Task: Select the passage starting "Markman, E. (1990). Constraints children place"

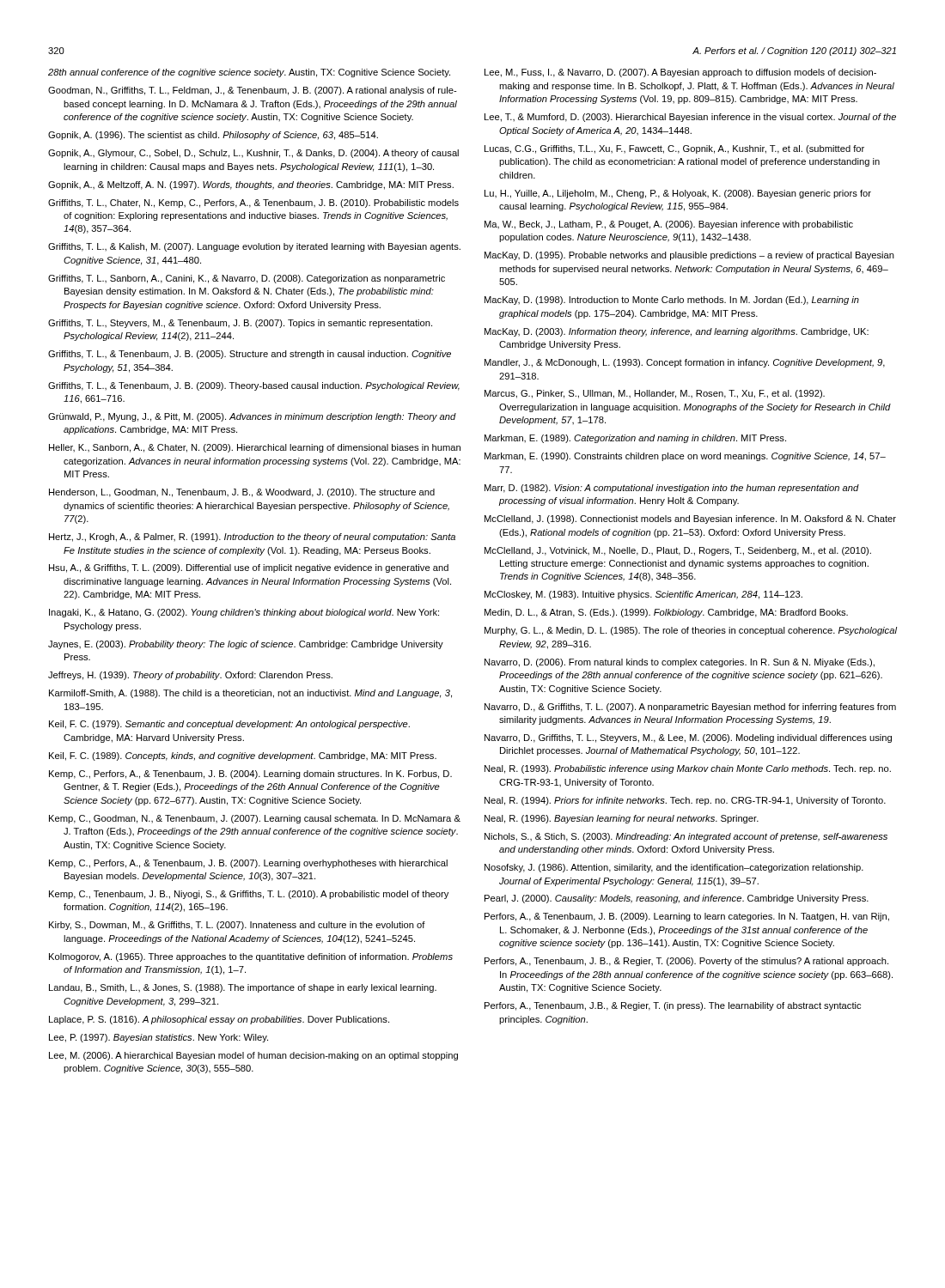Action: click(x=685, y=463)
